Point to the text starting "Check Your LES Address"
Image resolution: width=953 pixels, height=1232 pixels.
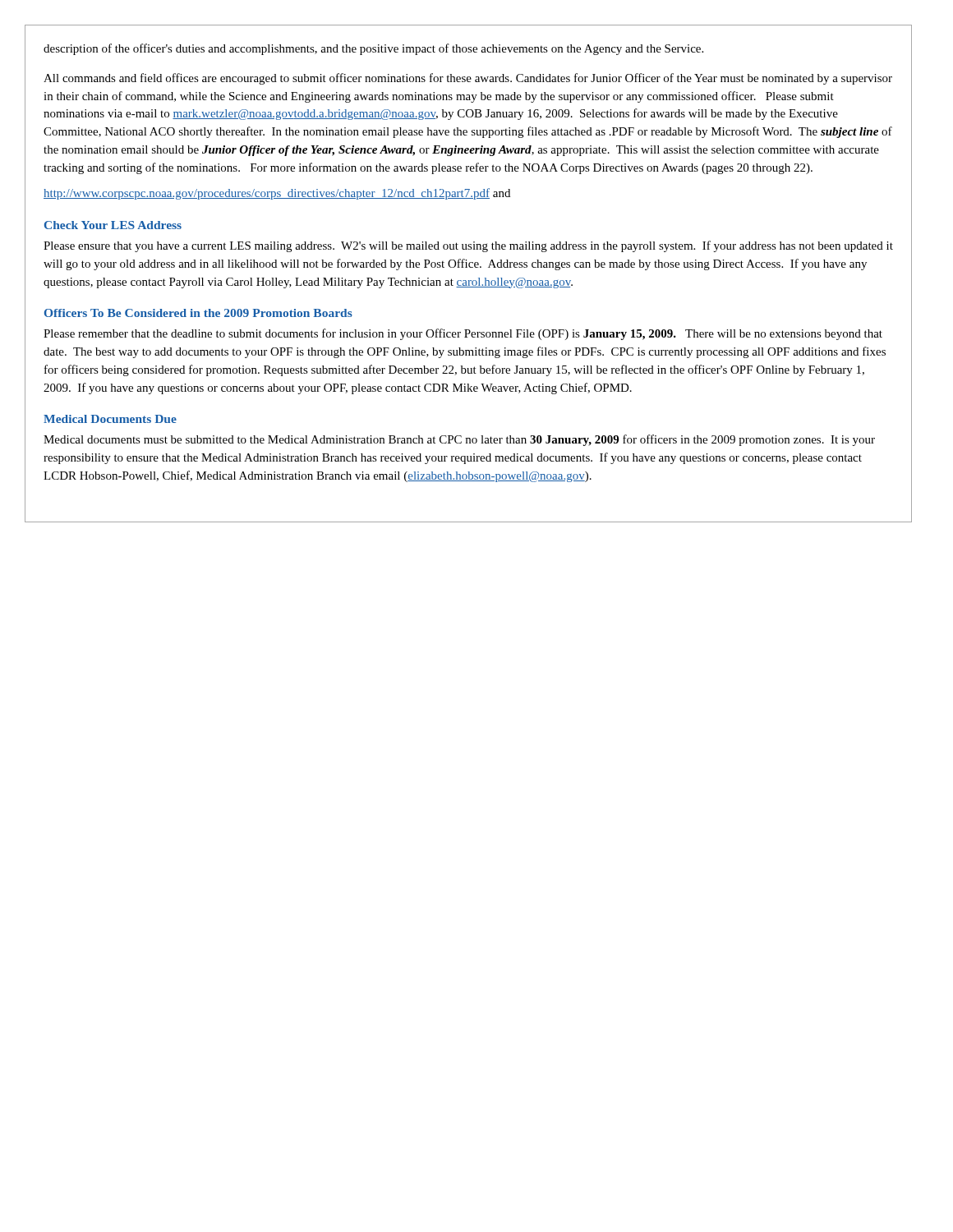[x=113, y=225]
